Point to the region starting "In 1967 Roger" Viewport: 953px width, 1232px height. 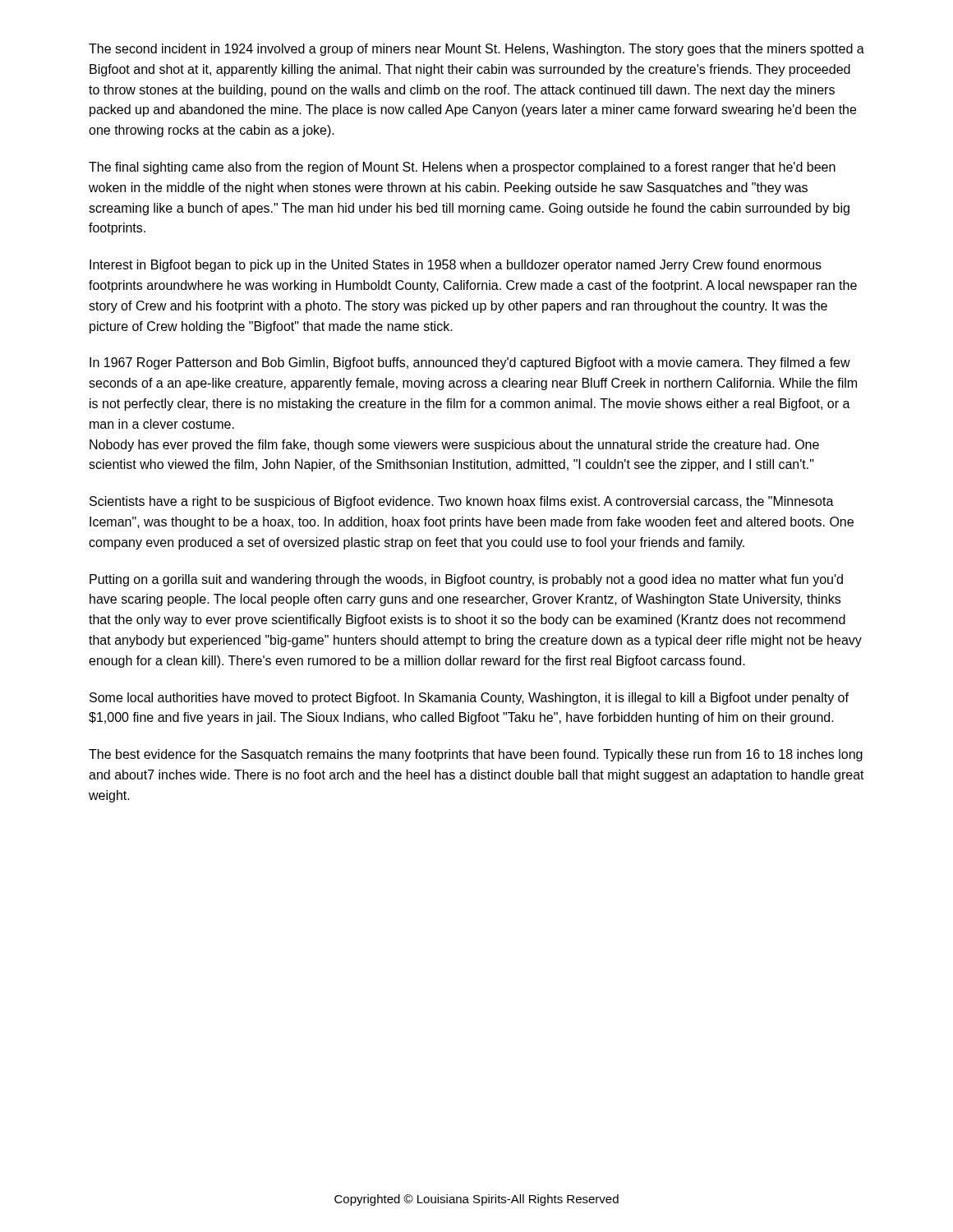pyautogui.click(x=473, y=414)
